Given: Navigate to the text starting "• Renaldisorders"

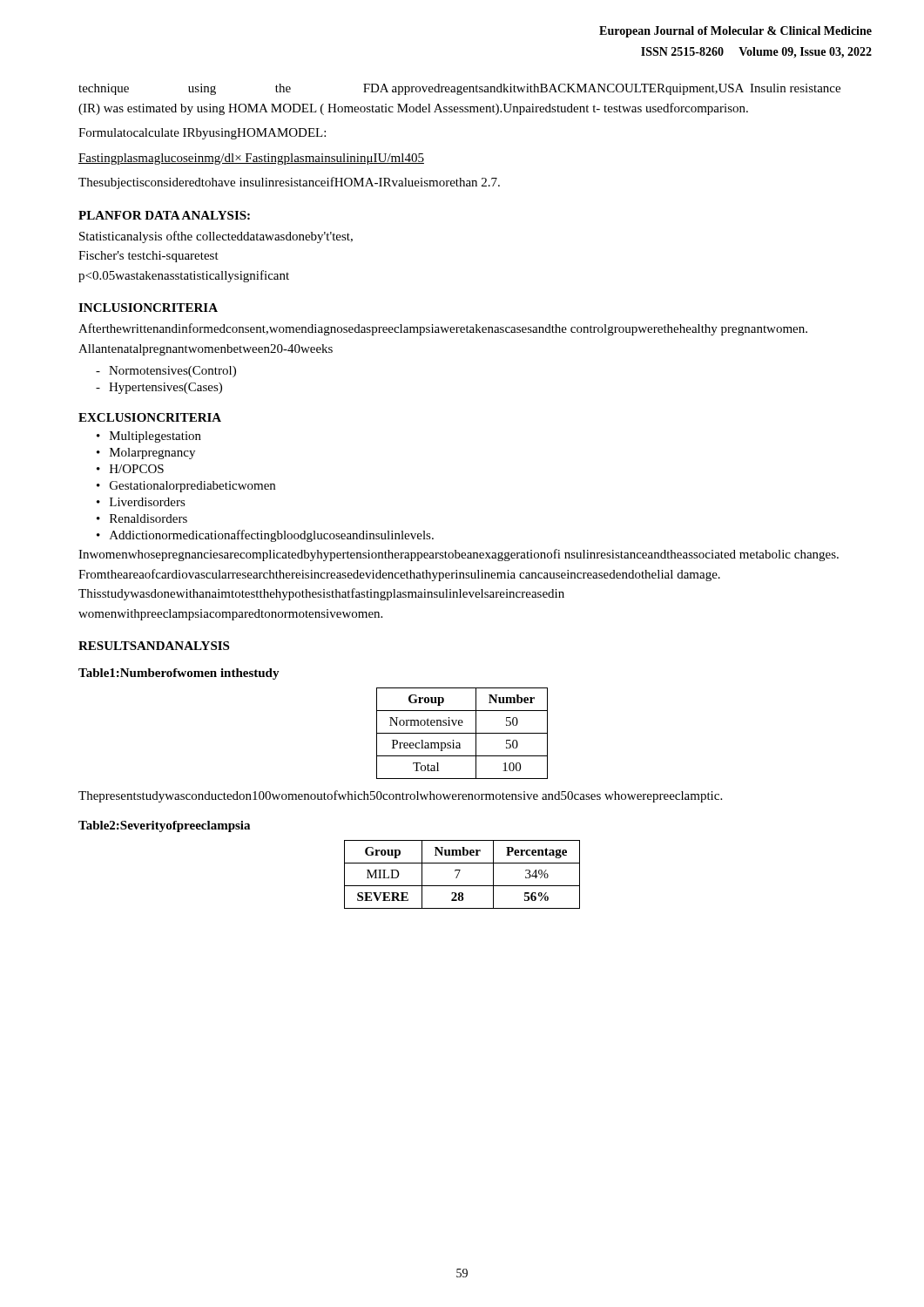Looking at the screenshot, I should tap(142, 519).
